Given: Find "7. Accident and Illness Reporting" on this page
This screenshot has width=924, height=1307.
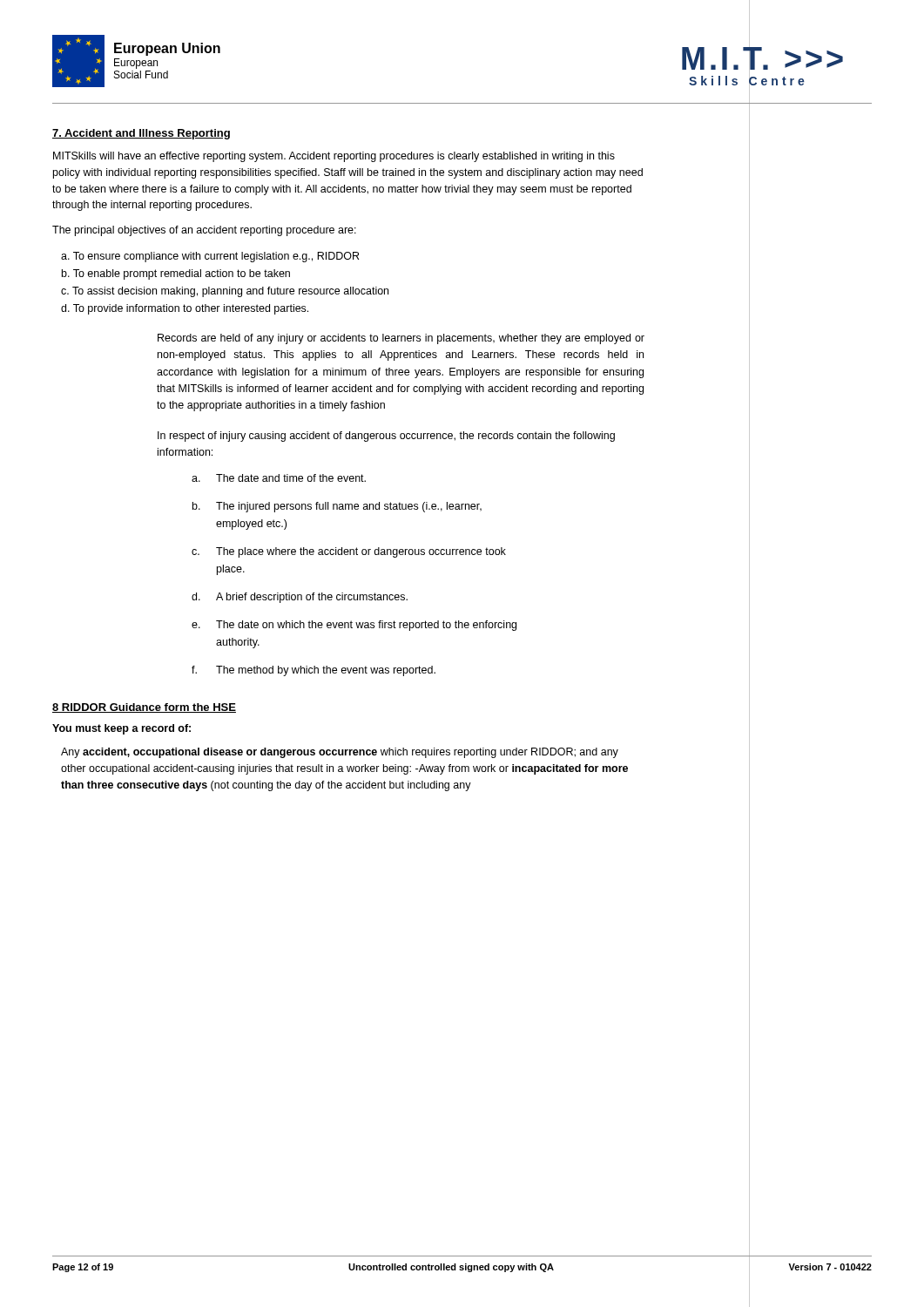Looking at the screenshot, I should coord(141,133).
